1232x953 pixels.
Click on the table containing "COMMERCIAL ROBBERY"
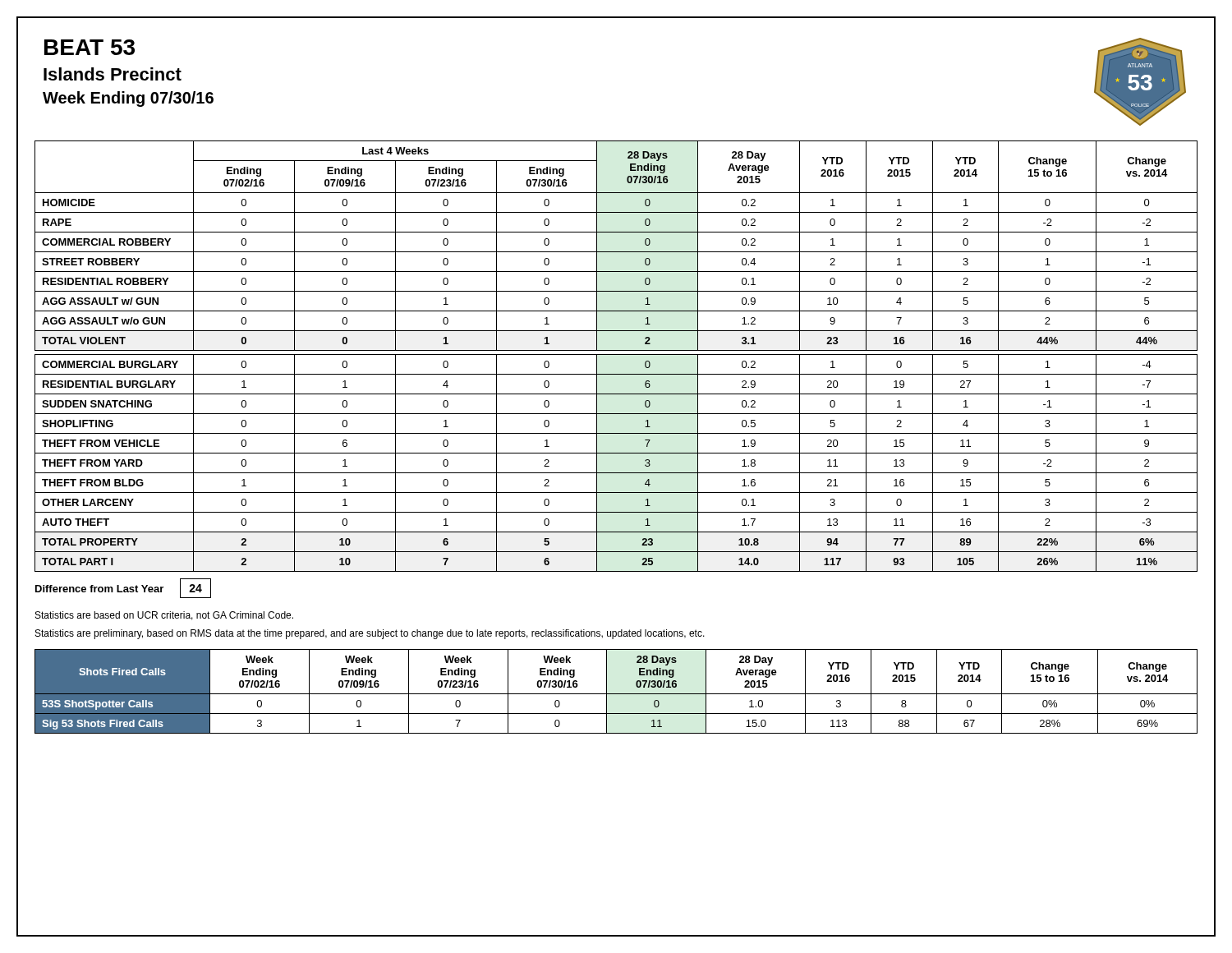click(x=616, y=356)
